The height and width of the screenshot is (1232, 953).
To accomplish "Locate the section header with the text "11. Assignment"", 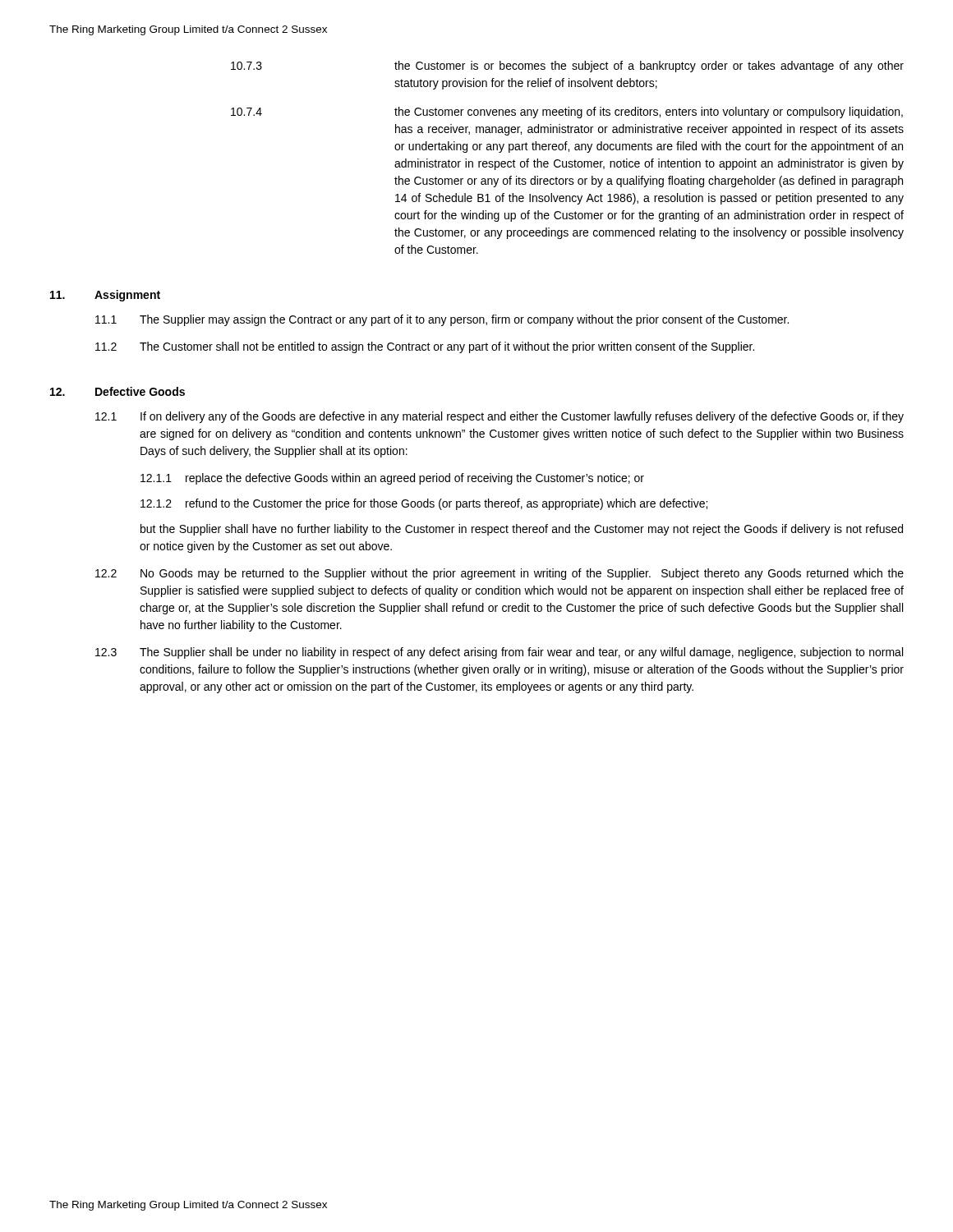I will [105, 295].
